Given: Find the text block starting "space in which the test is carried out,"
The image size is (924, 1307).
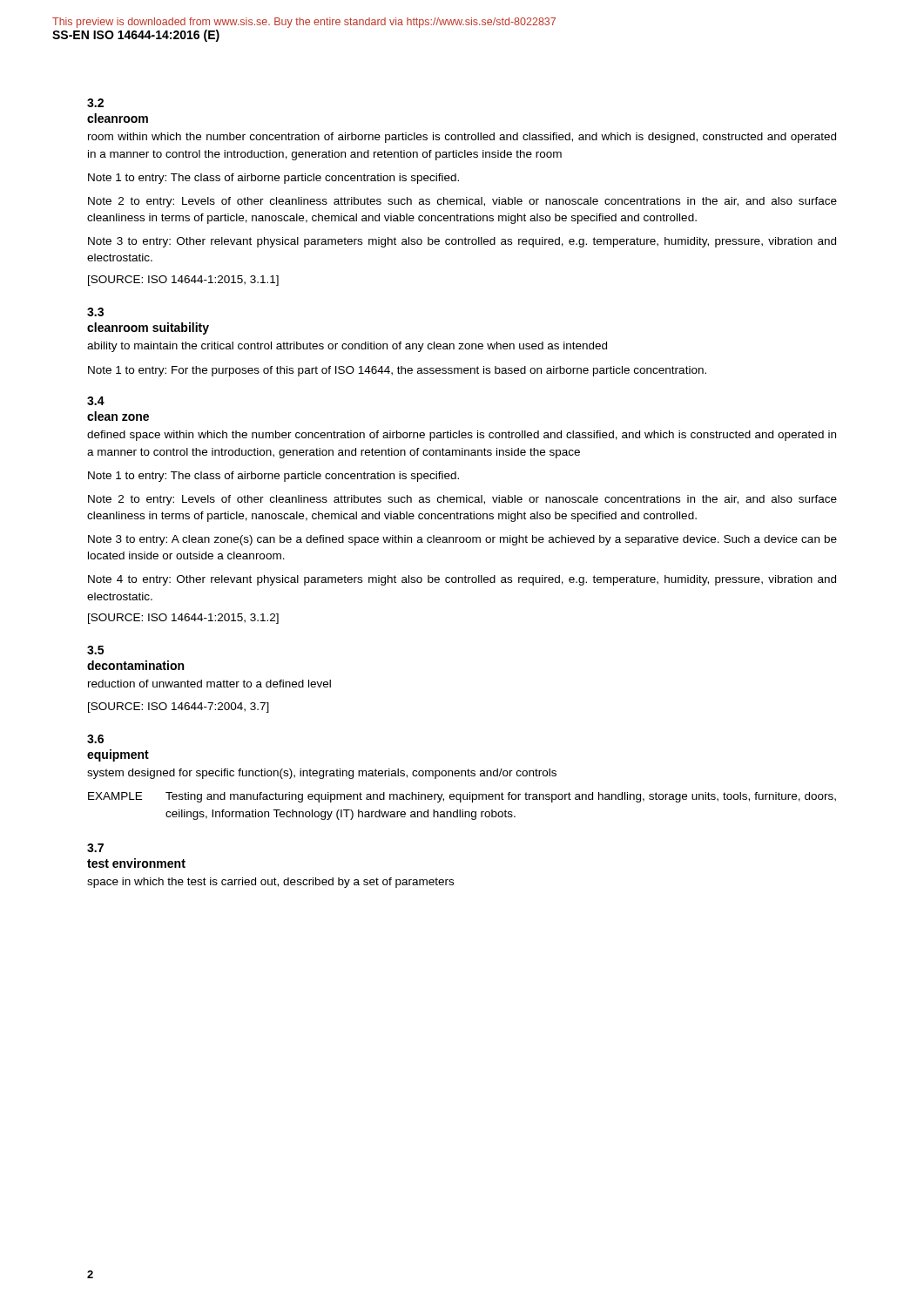Looking at the screenshot, I should (271, 882).
